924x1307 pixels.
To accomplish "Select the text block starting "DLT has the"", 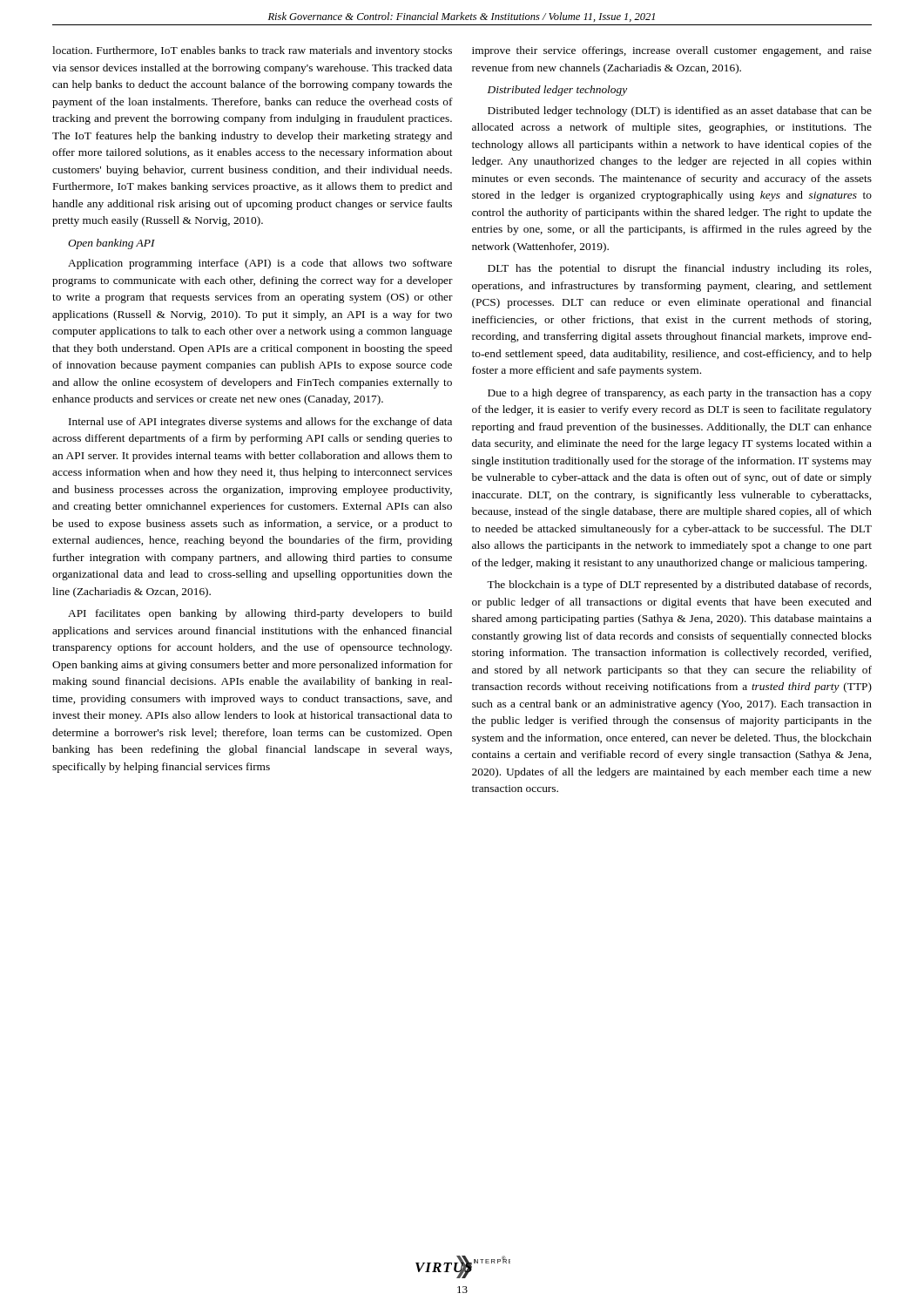I will point(672,319).
